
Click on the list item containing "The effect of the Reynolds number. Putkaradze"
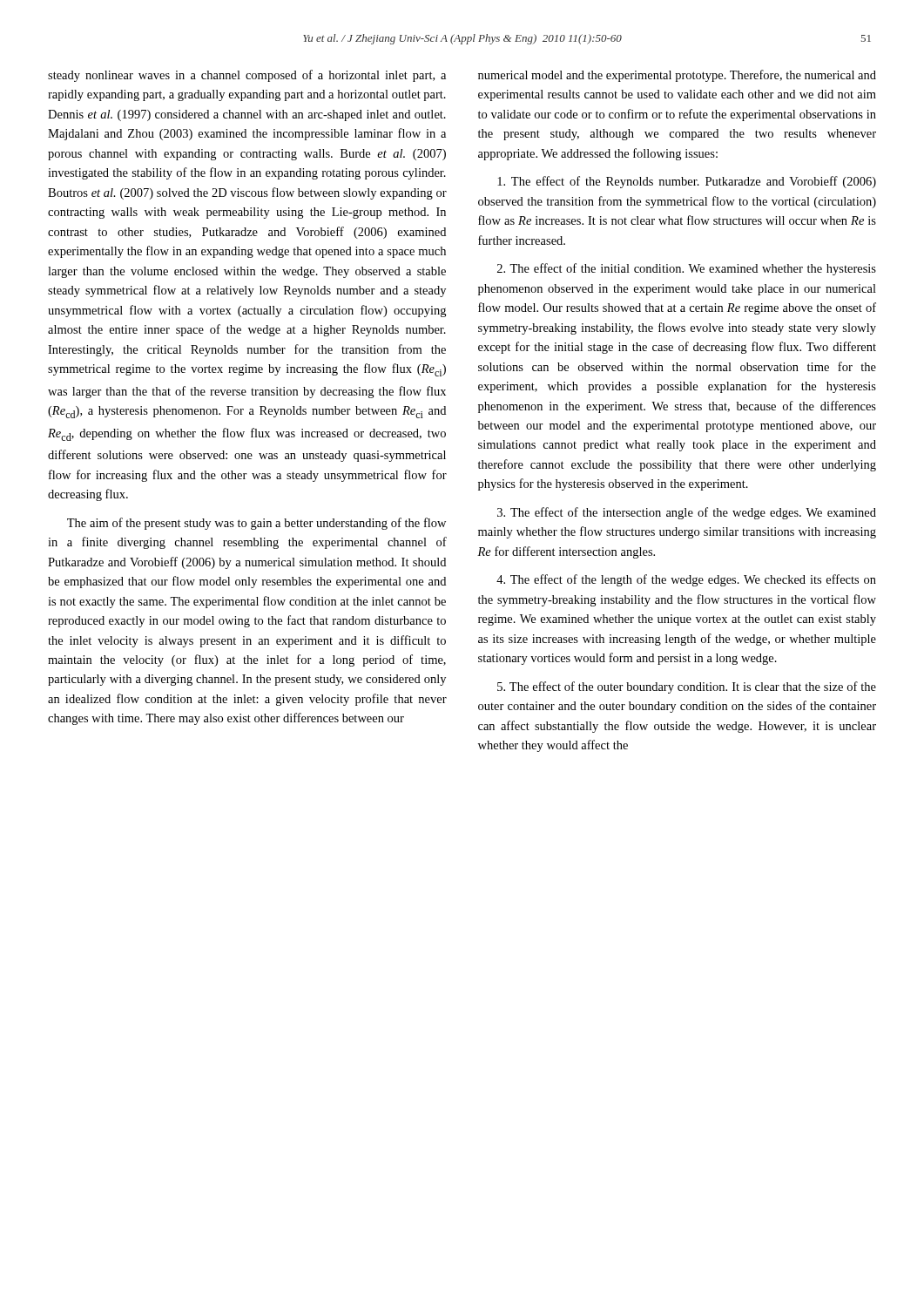pyautogui.click(x=677, y=211)
